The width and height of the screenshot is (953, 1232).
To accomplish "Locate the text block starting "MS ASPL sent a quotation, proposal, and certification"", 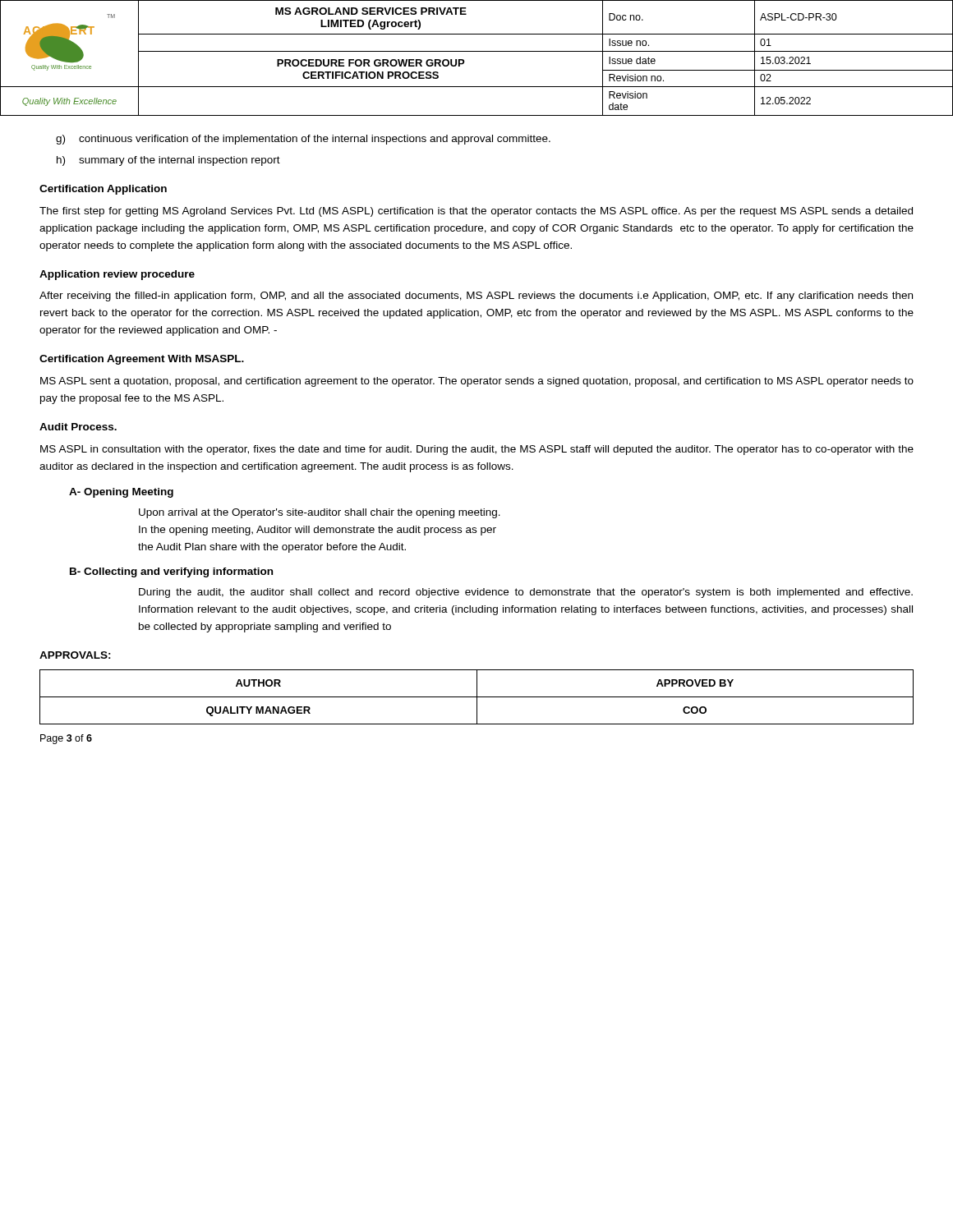I will [x=476, y=389].
